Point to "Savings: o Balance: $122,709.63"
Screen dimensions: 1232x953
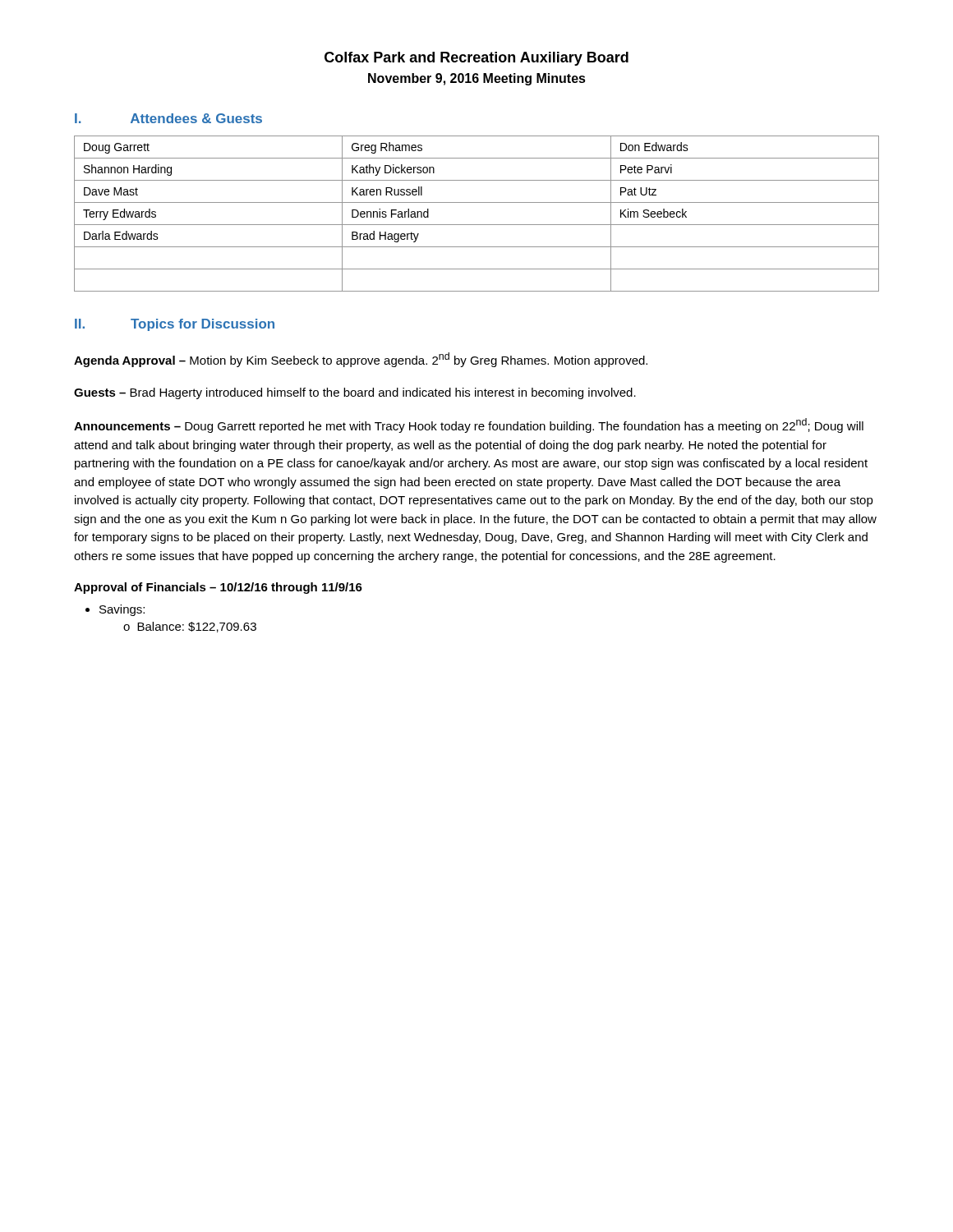click(x=122, y=610)
